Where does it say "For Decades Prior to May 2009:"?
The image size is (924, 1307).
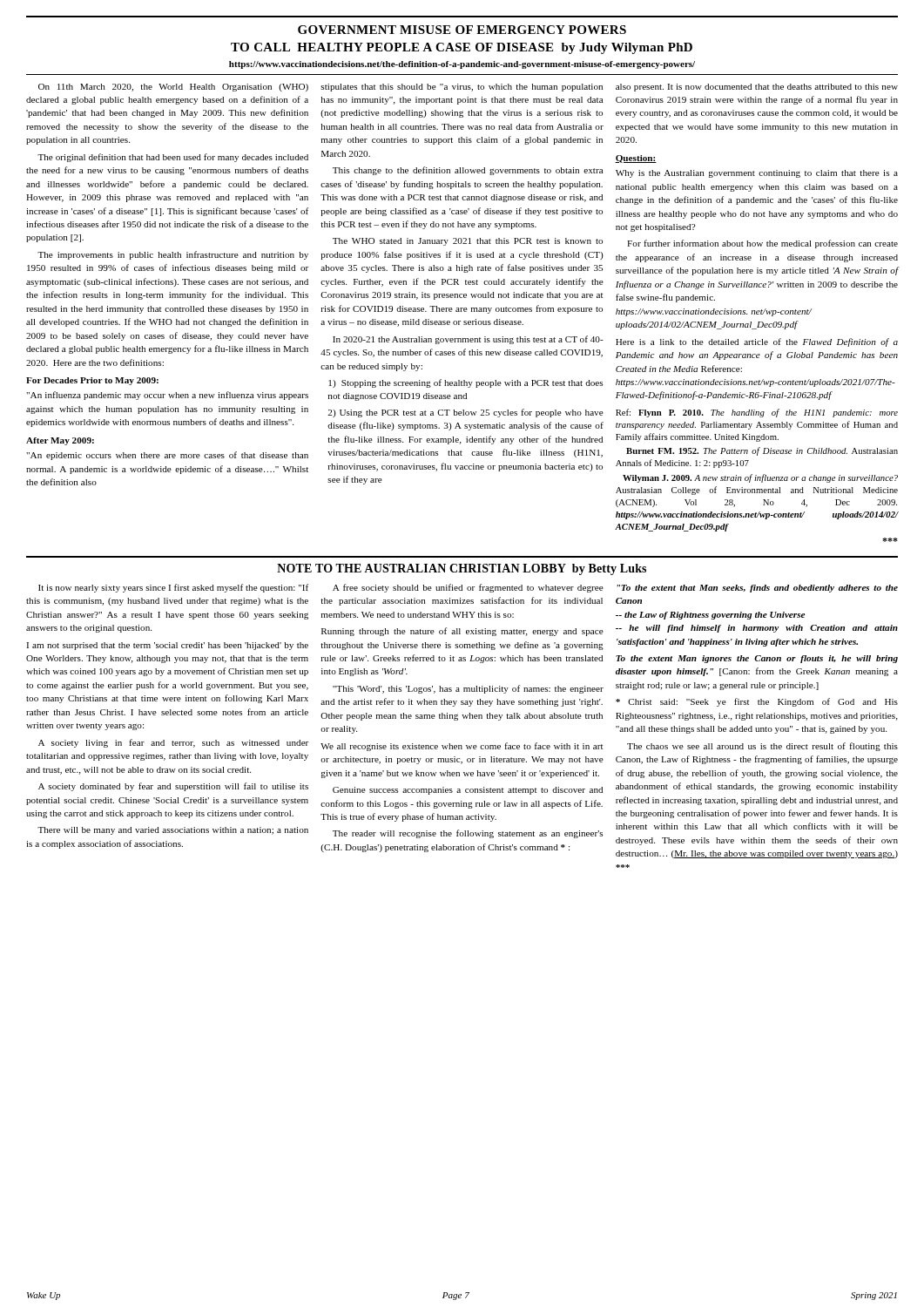click(93, 380)
